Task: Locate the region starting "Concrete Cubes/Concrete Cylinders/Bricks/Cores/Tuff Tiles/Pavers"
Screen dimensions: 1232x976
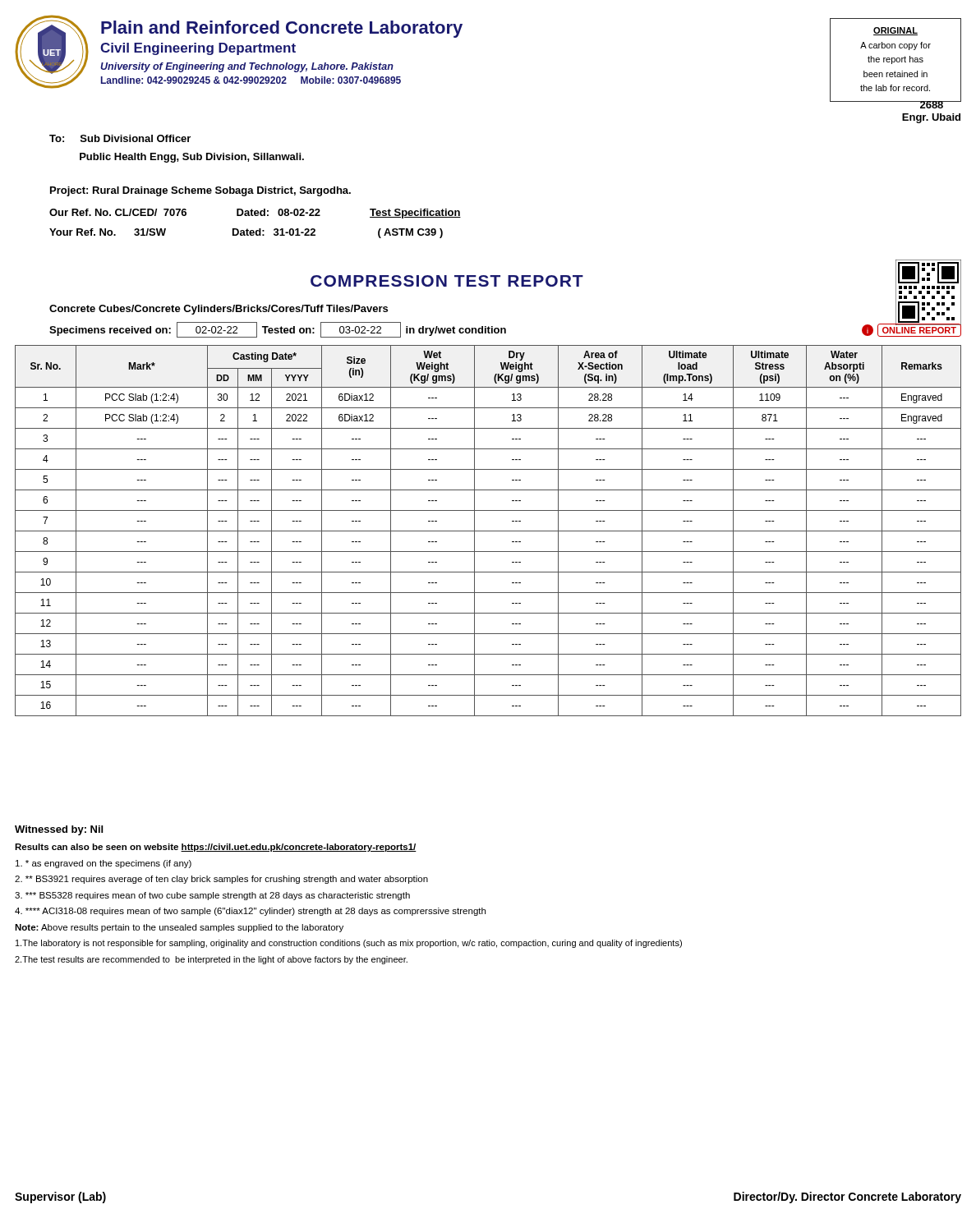Action: point(219,308)
